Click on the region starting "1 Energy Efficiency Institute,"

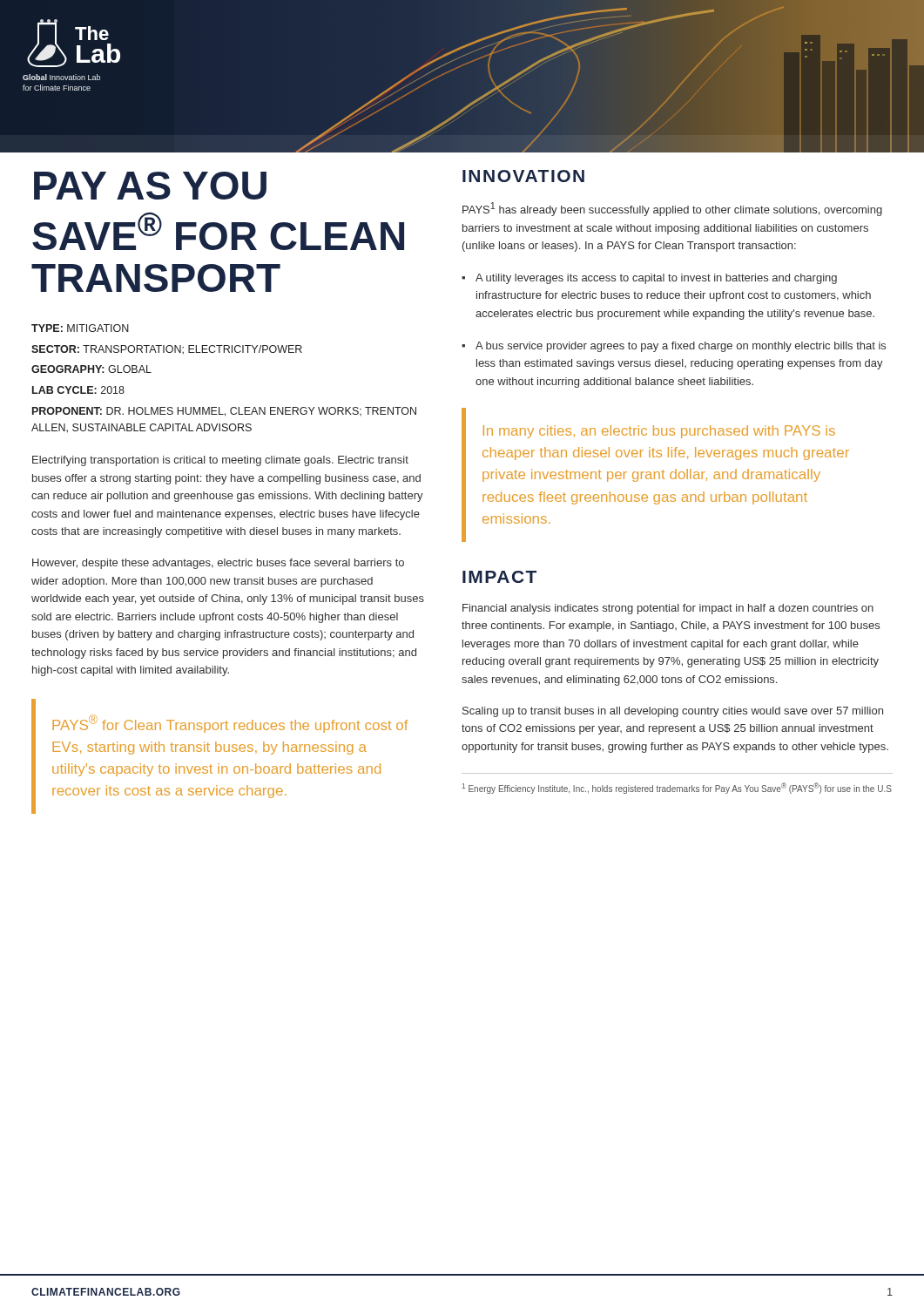677,788
